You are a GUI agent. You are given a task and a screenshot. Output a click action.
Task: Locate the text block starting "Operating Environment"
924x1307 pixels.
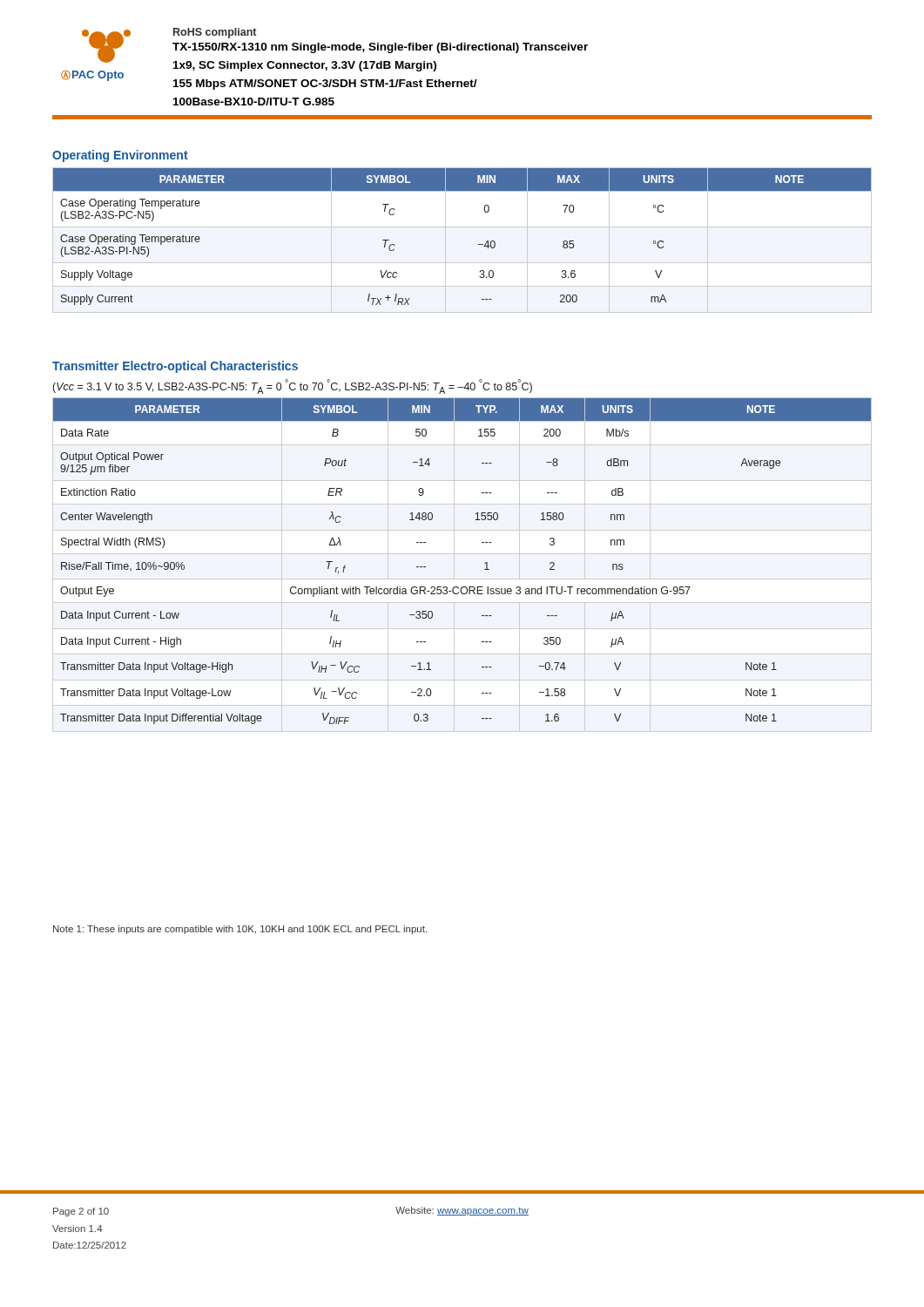point(120,155)
